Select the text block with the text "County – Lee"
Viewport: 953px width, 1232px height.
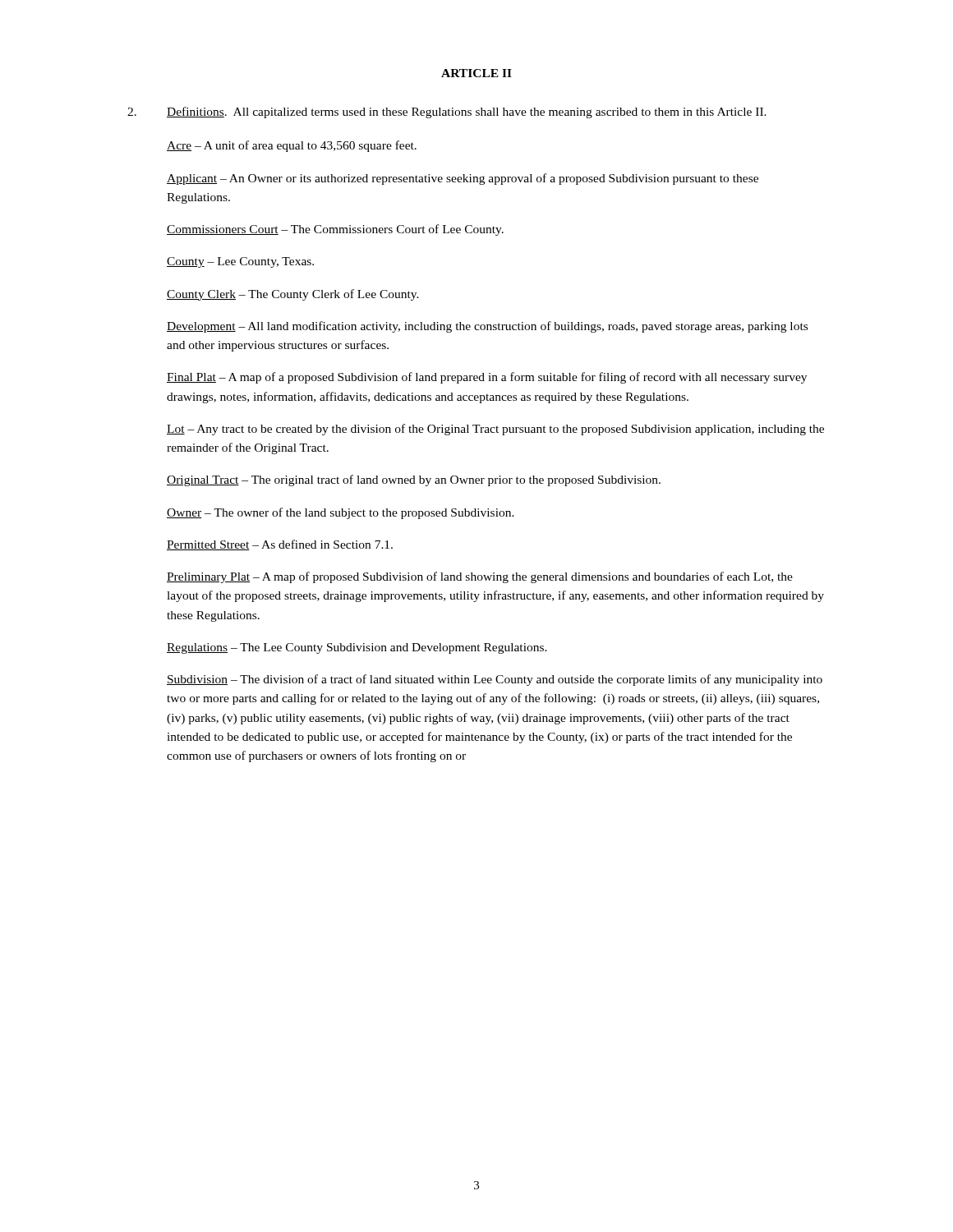click(x=241, y=261)
